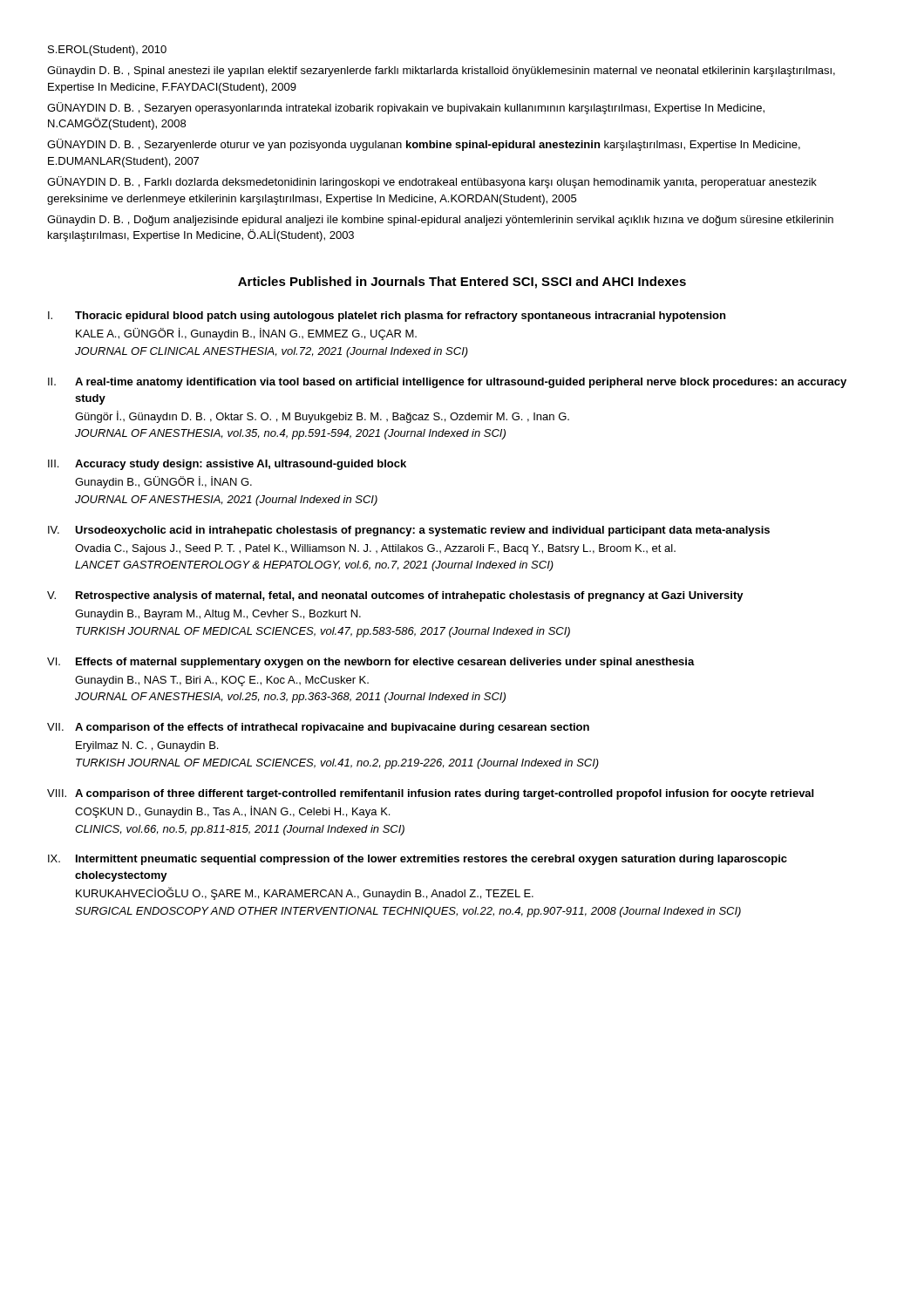Select the text starting "Günaydin D. B. , Spinal anestezi ile yapılan"

pos(462,79)
